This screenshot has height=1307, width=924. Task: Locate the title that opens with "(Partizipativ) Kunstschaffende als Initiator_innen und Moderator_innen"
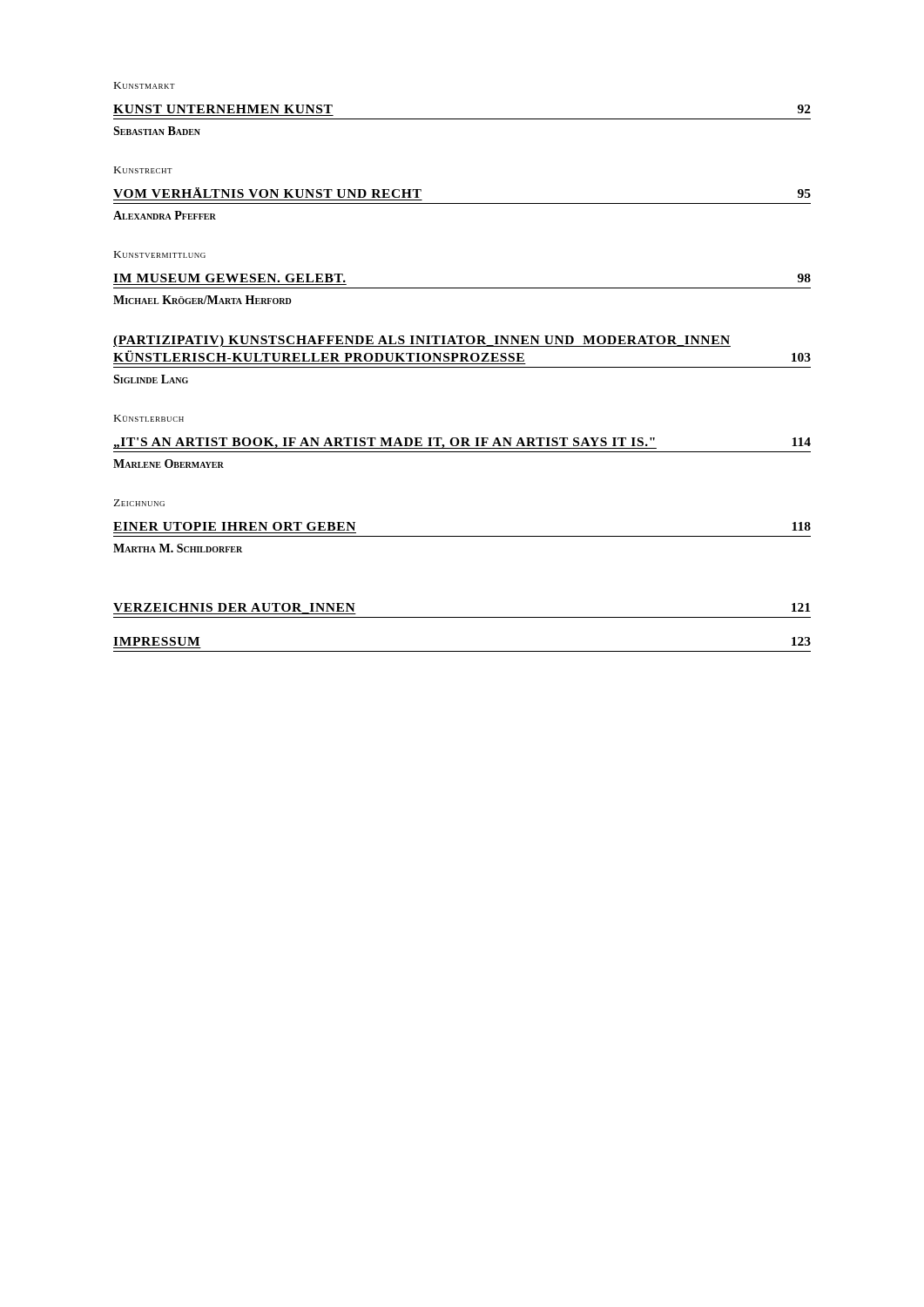point(462,350)
